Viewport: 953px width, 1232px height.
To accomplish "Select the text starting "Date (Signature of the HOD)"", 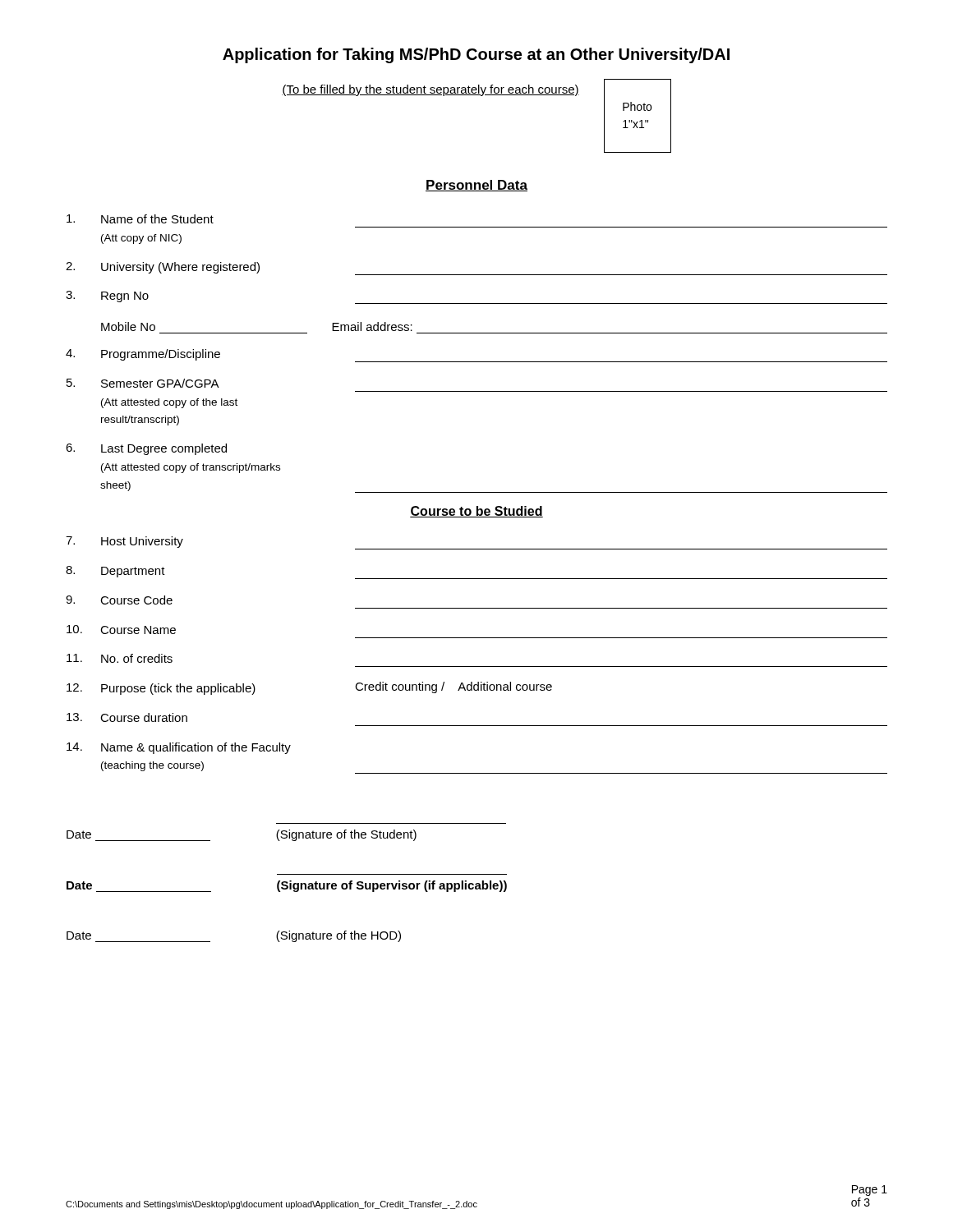I will 83,936.
